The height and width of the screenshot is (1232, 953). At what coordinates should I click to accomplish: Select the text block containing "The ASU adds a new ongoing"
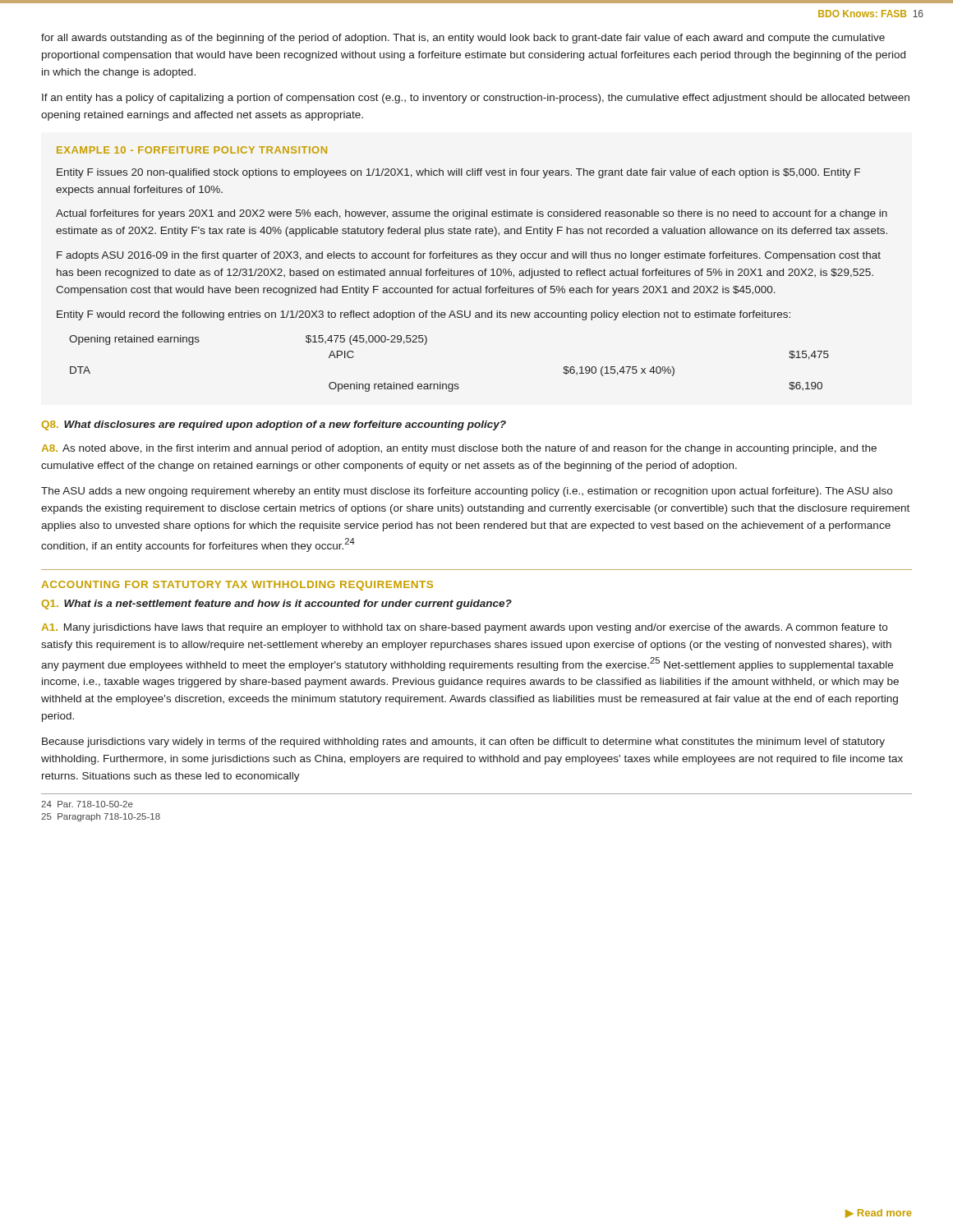(x=475, y=518)
